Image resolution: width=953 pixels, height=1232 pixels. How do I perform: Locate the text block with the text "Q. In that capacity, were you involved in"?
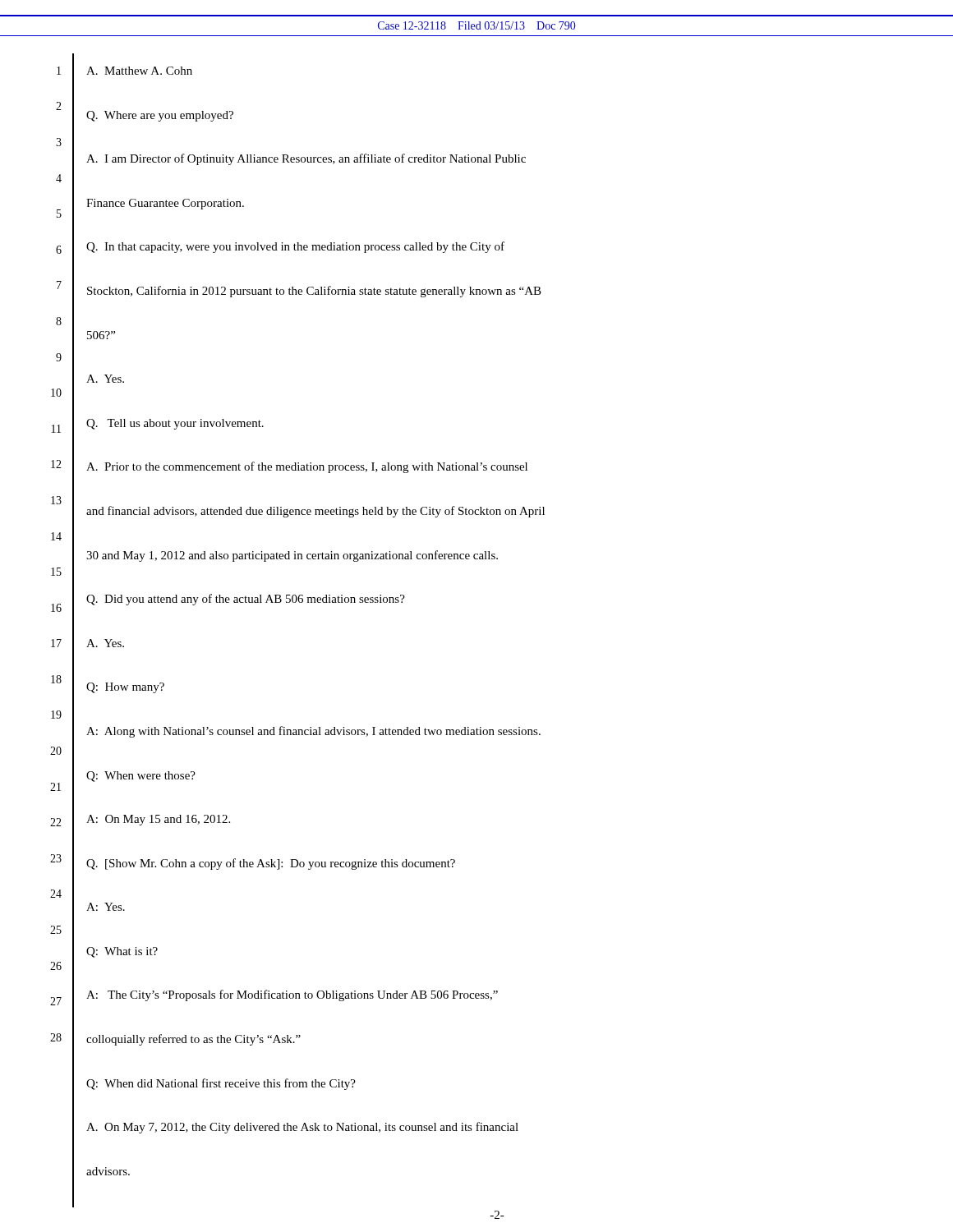coord(295,247)
